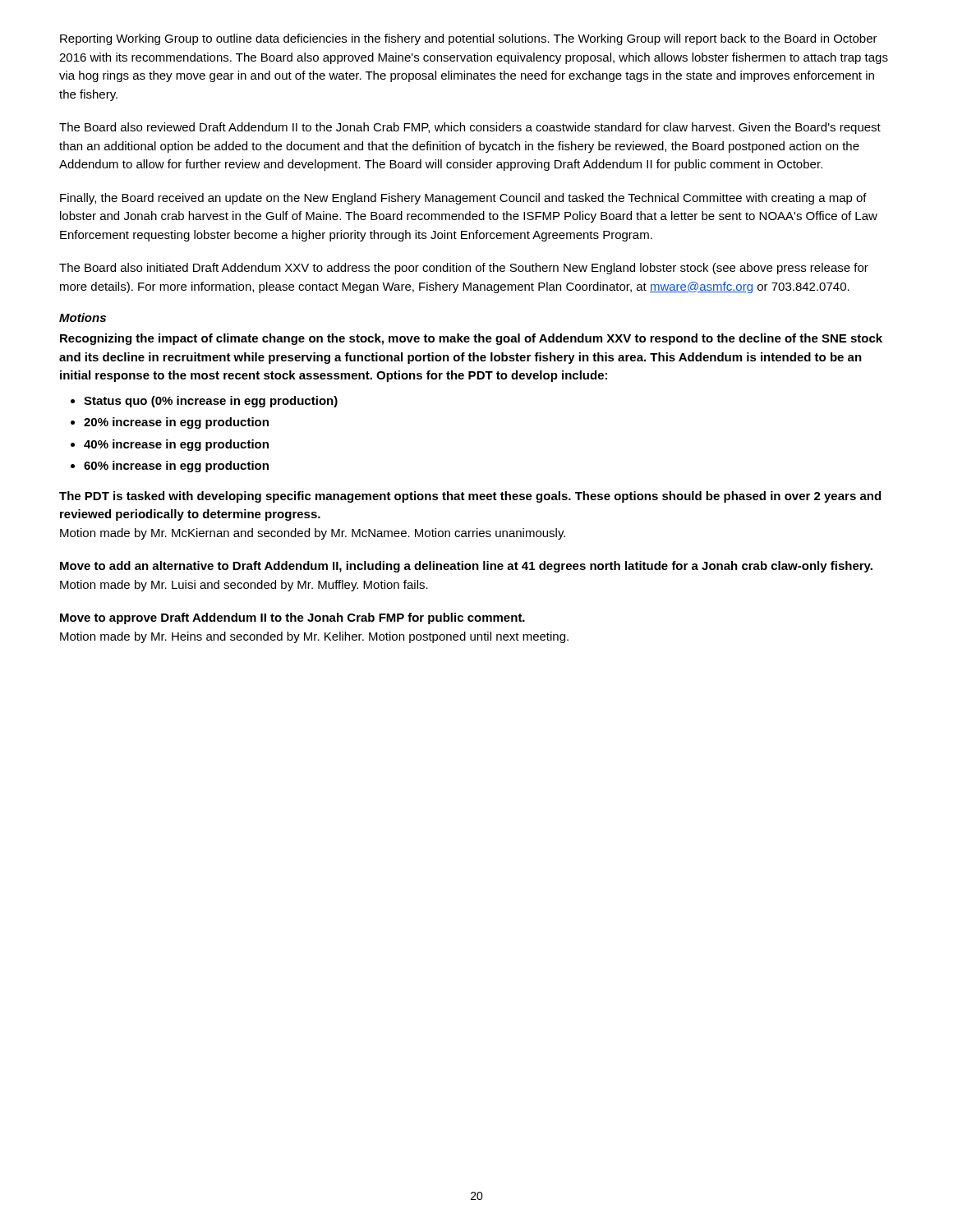Find the text block that reads "The PDT is"
The height and width of the screenshot is (1232, 953).
point(470,497)
